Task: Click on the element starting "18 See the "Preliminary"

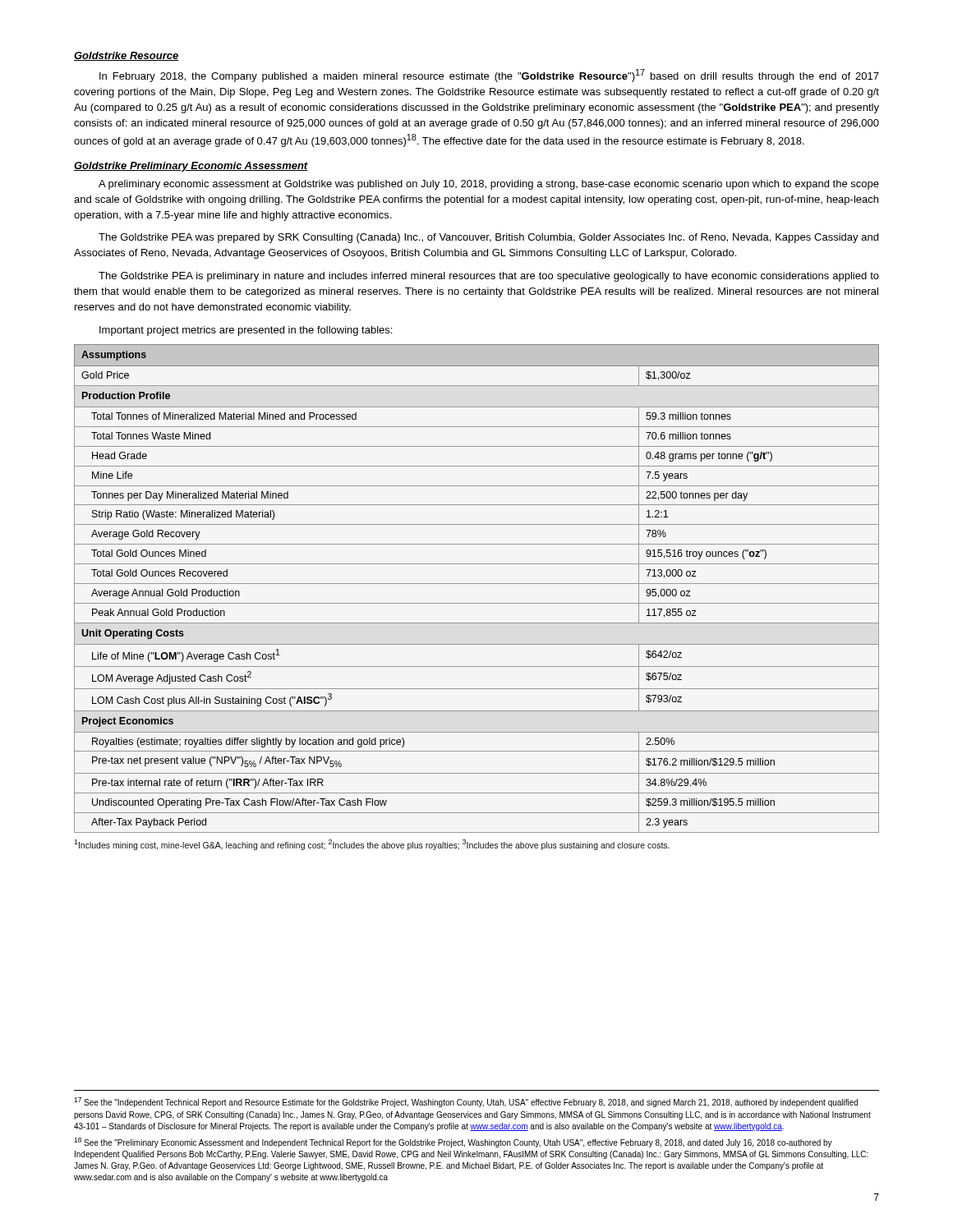Action: pos(471,1159)
